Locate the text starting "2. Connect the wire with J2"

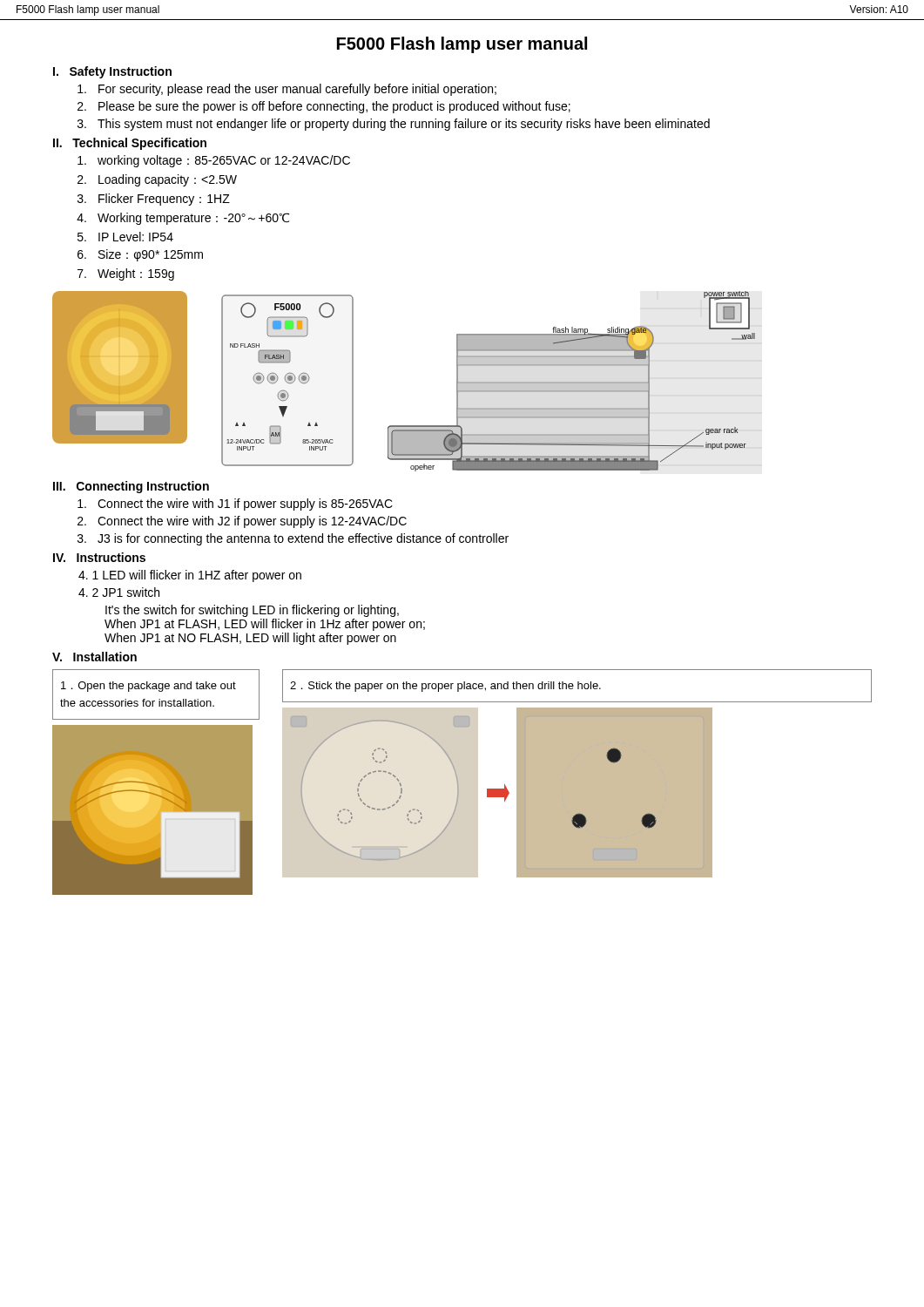tap(242, 522)
